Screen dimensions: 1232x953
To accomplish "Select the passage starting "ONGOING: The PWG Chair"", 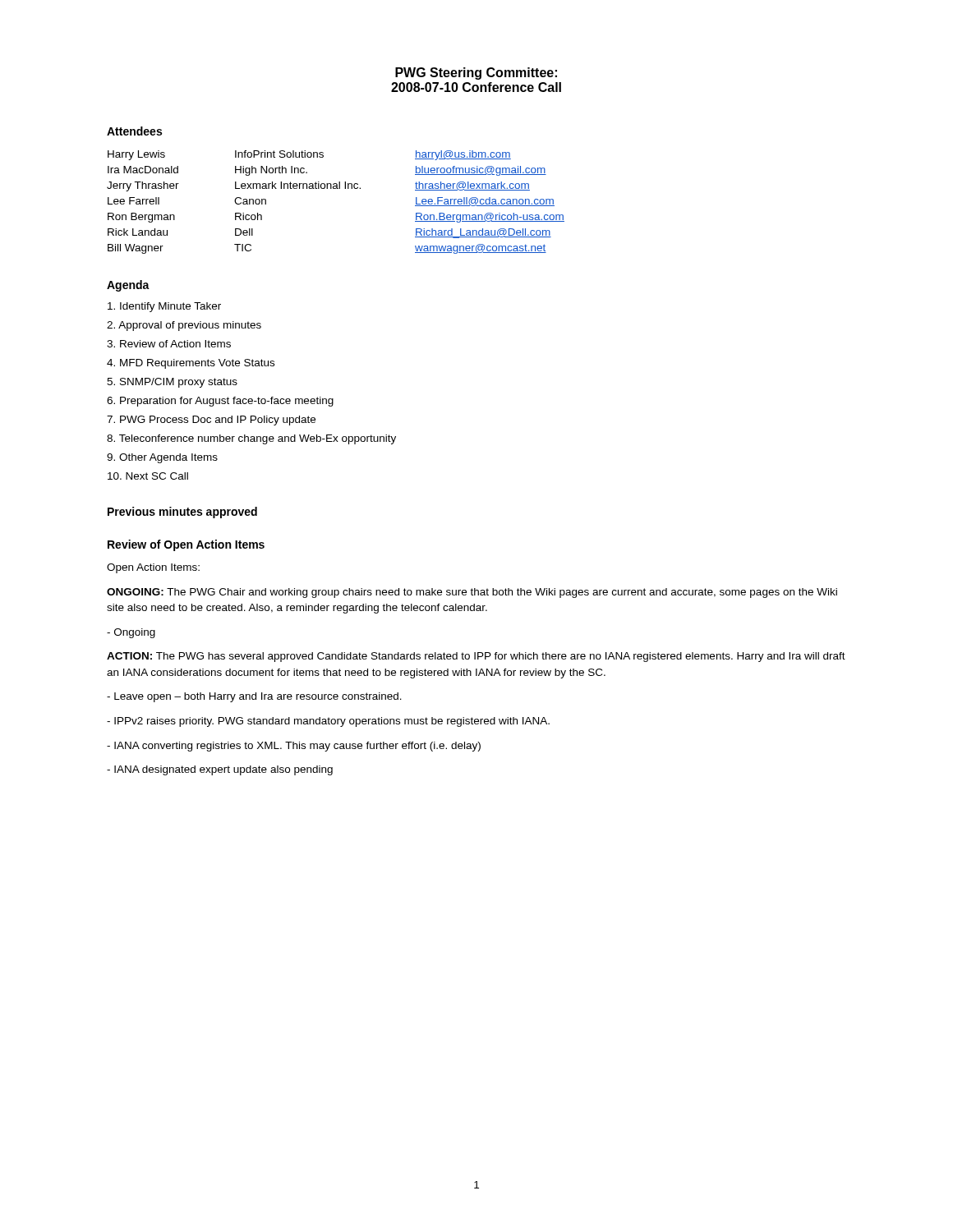I will click(472, 599).
